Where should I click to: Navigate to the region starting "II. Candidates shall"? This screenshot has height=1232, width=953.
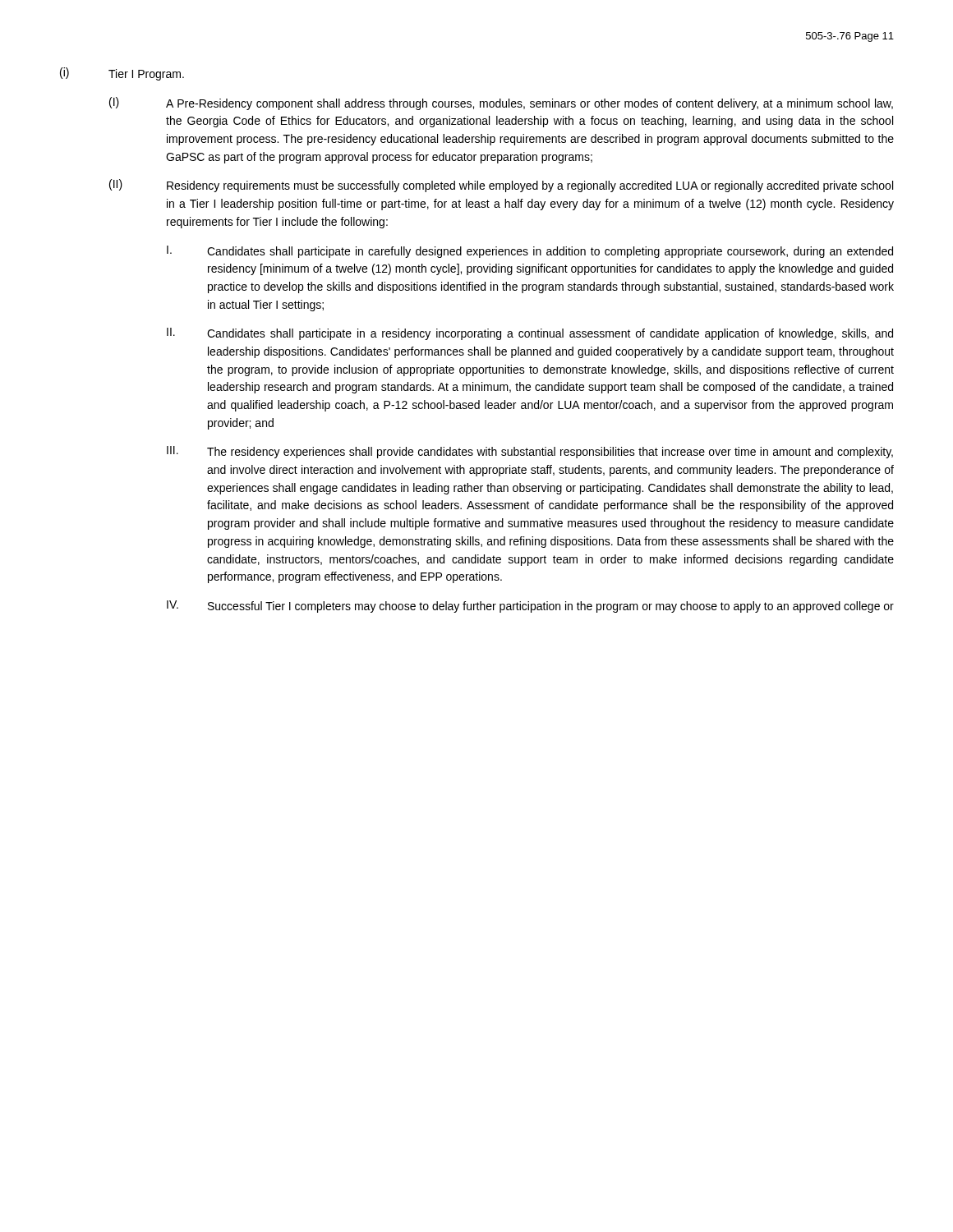point(530,379)
